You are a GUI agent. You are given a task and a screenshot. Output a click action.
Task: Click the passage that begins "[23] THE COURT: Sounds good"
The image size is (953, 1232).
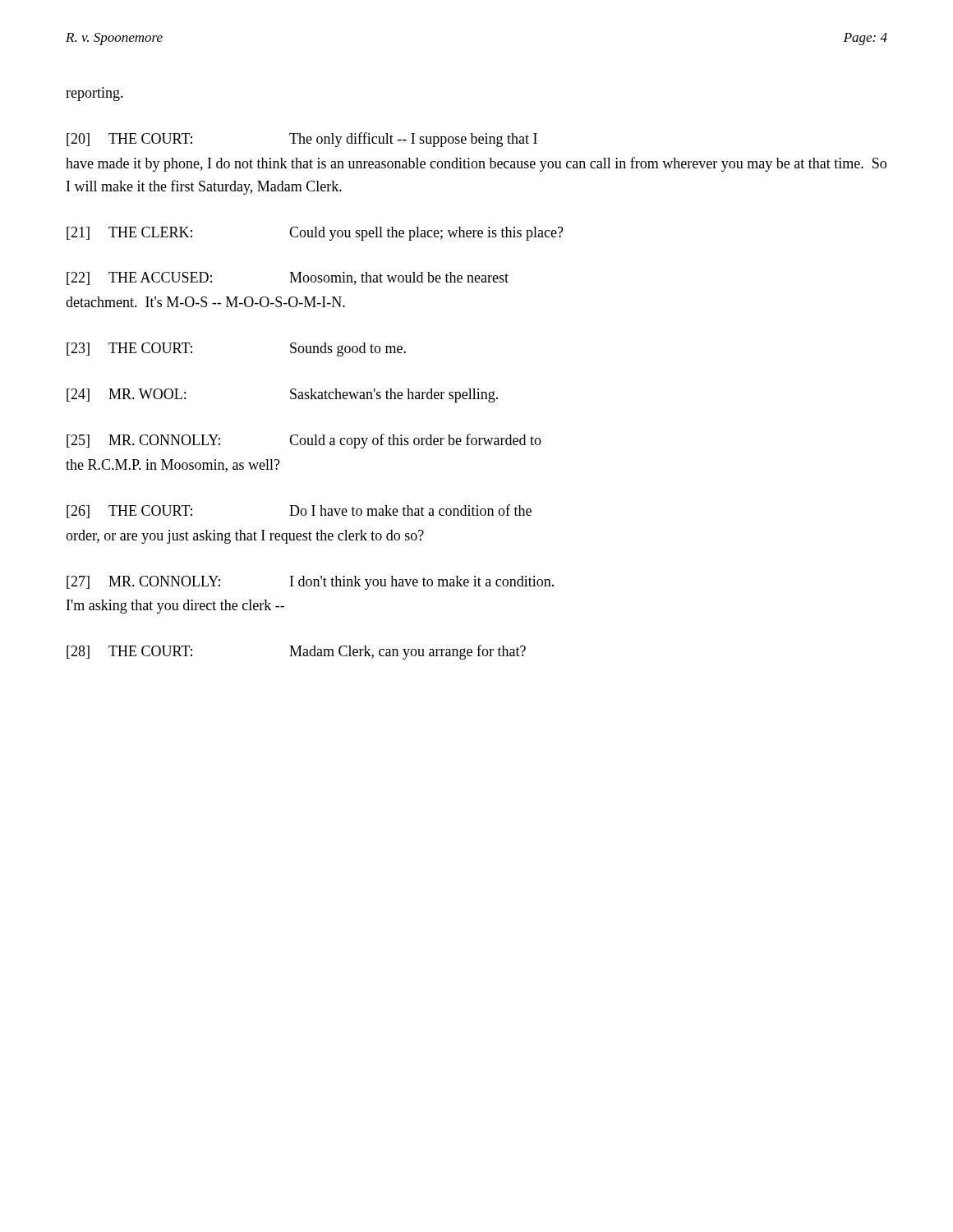click(143, 349)
